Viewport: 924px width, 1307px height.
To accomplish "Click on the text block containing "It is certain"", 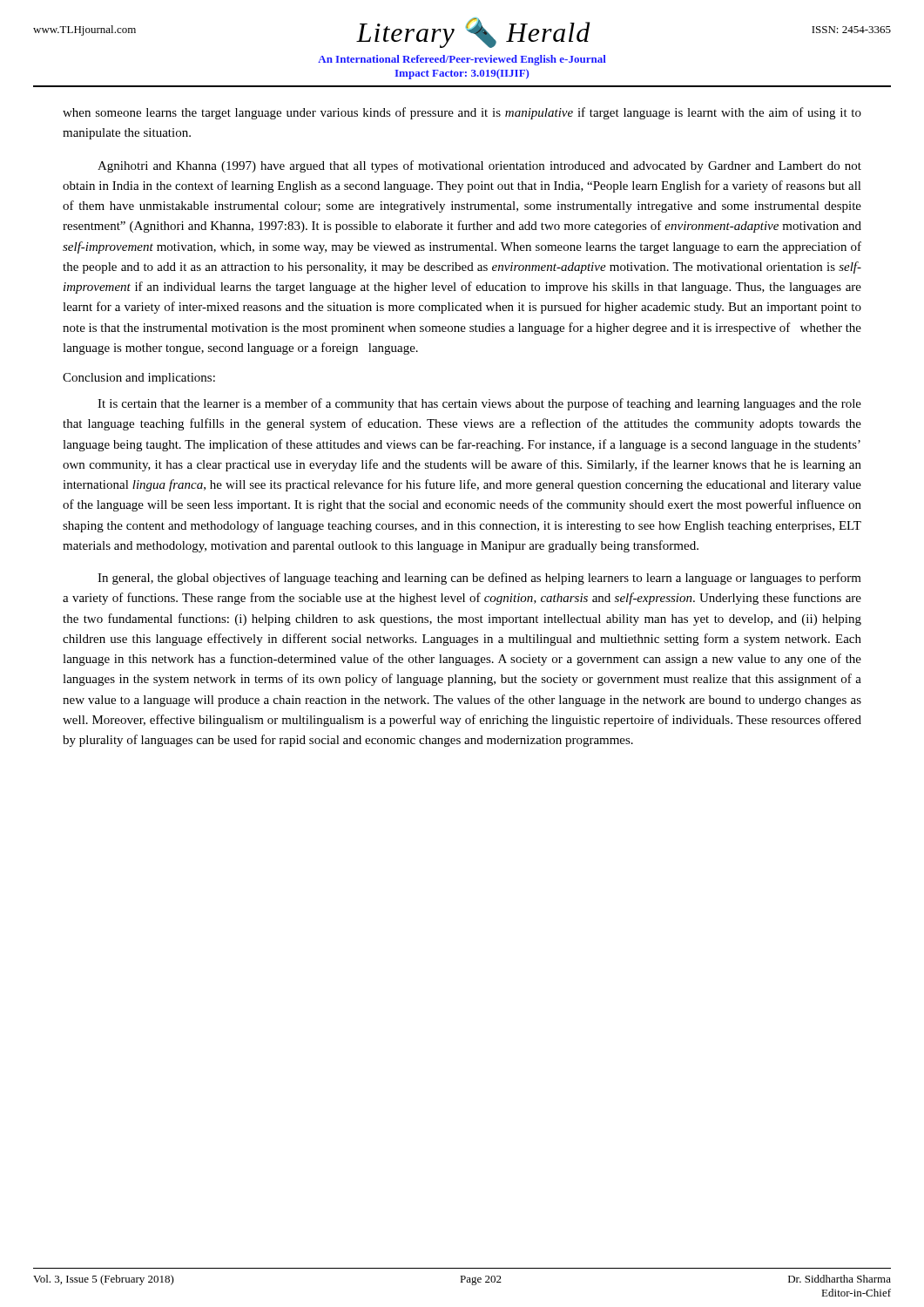I will (462, 475).
